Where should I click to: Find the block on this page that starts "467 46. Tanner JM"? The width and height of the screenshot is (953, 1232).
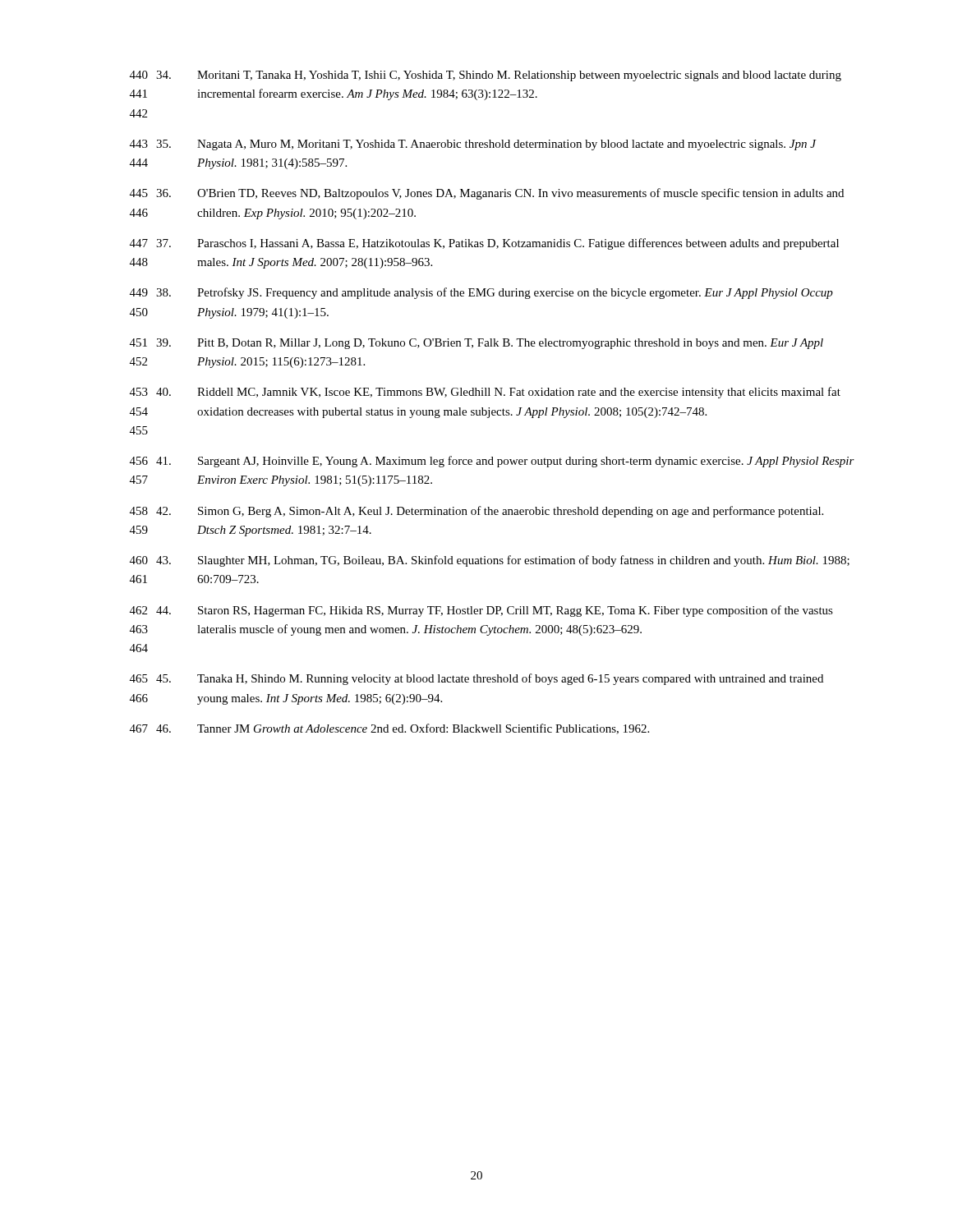[x=476, y=729]
